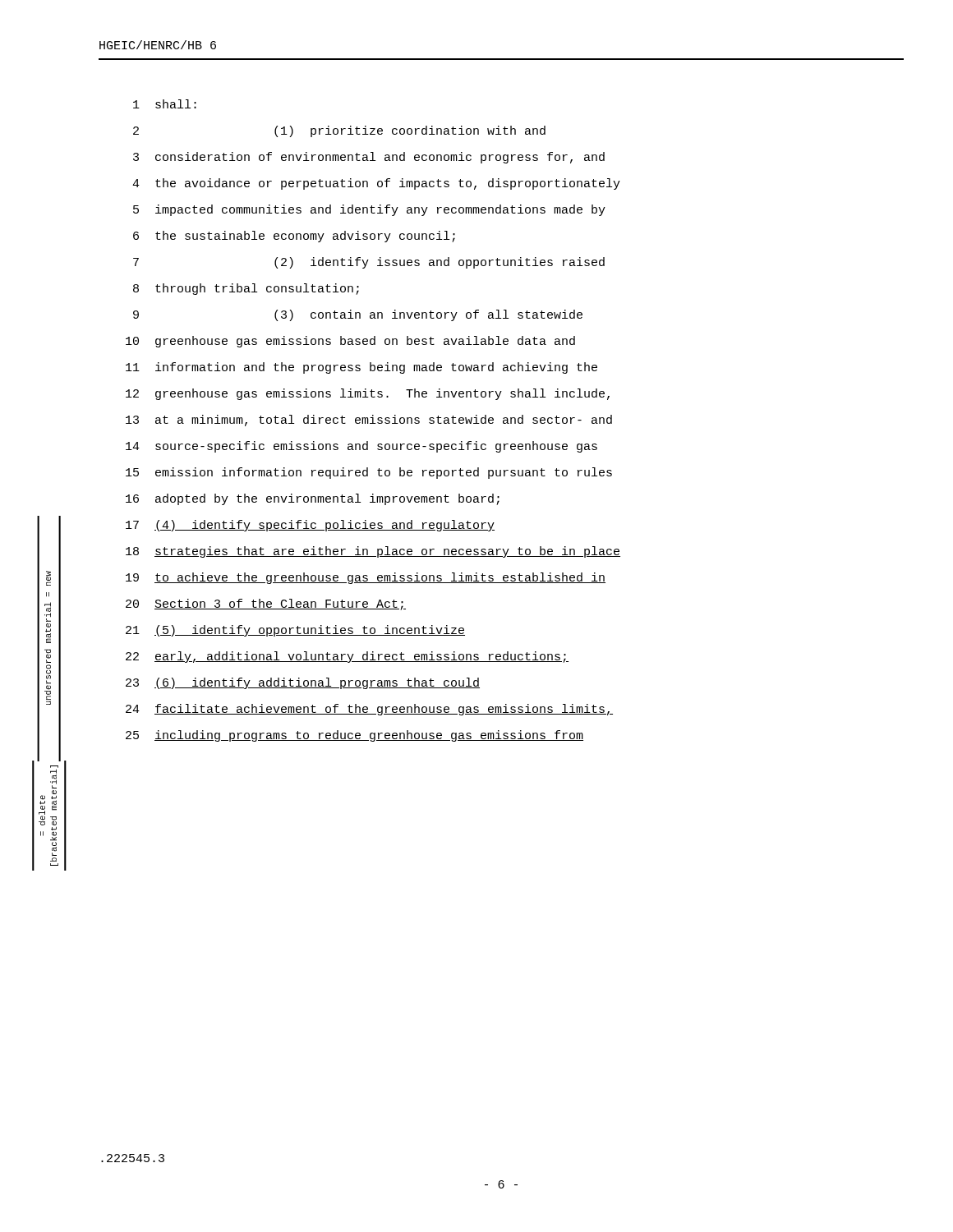Locate the text block starting "19 to achieve the greenhouse gas emissions limits"
Screen dimensions: 1232x953
(x=501, y=579)
